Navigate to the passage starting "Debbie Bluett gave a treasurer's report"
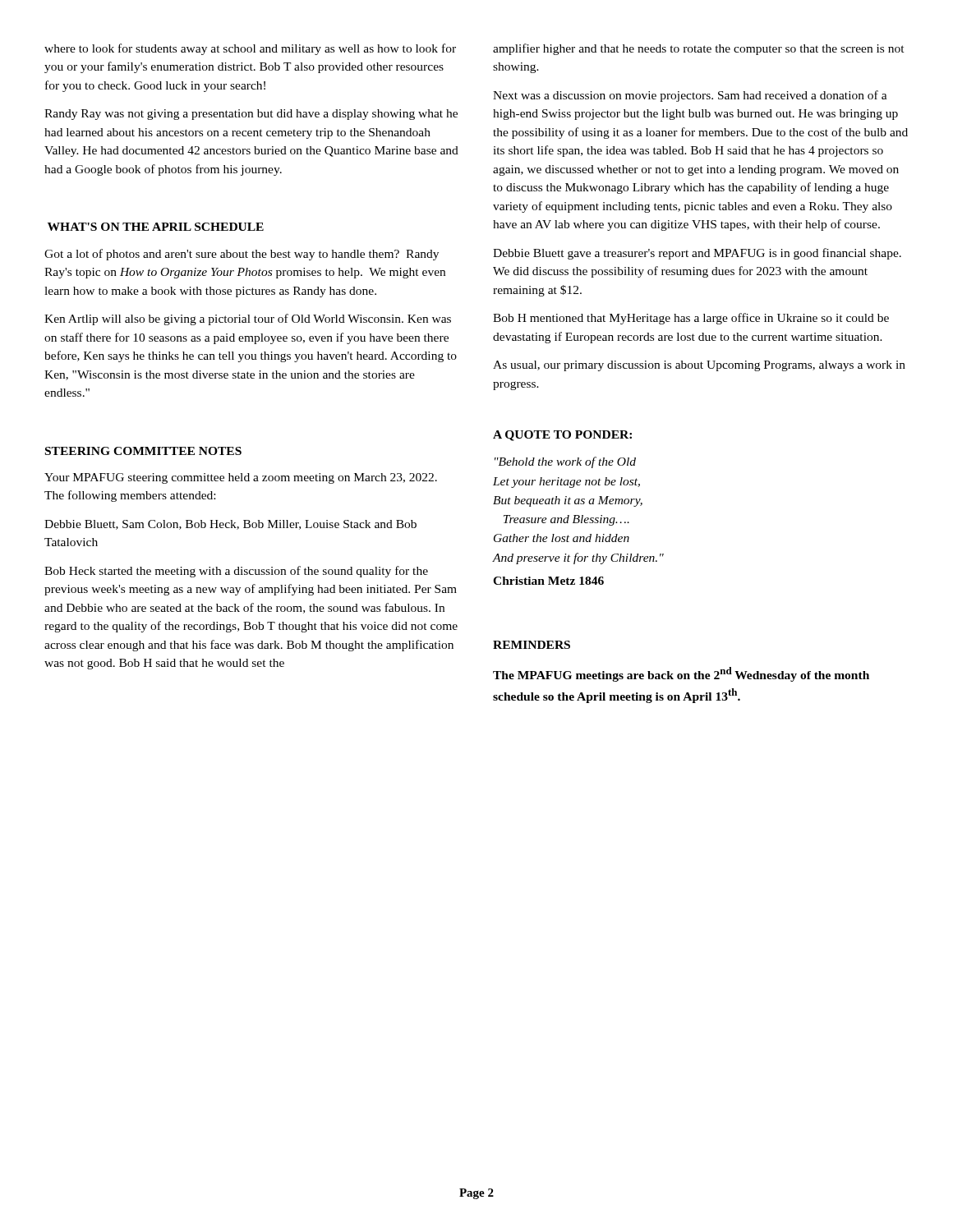The height and width of the screenshot is (1232, 953). (701, 271)
